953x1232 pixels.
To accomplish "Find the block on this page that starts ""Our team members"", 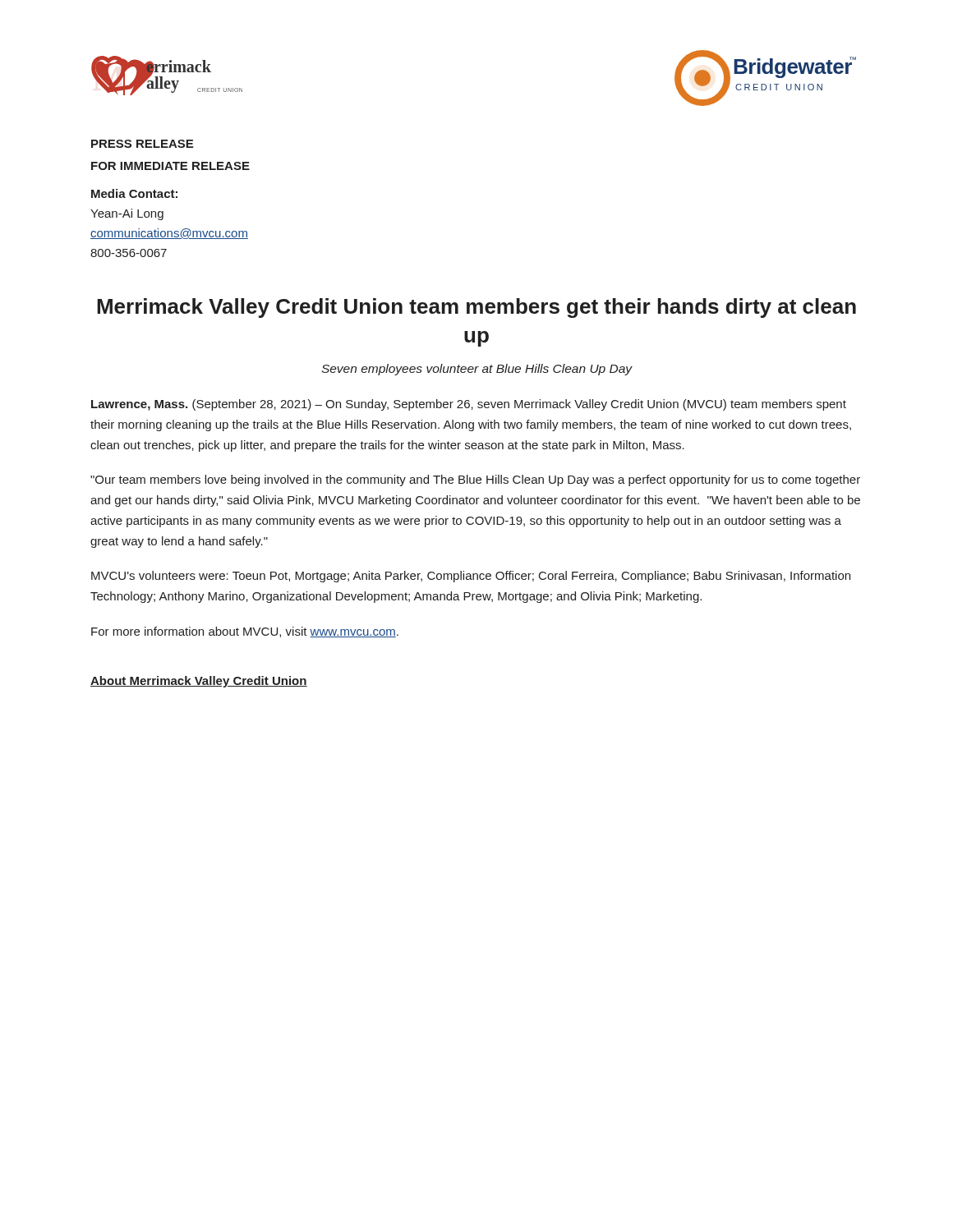I will 475,510.
